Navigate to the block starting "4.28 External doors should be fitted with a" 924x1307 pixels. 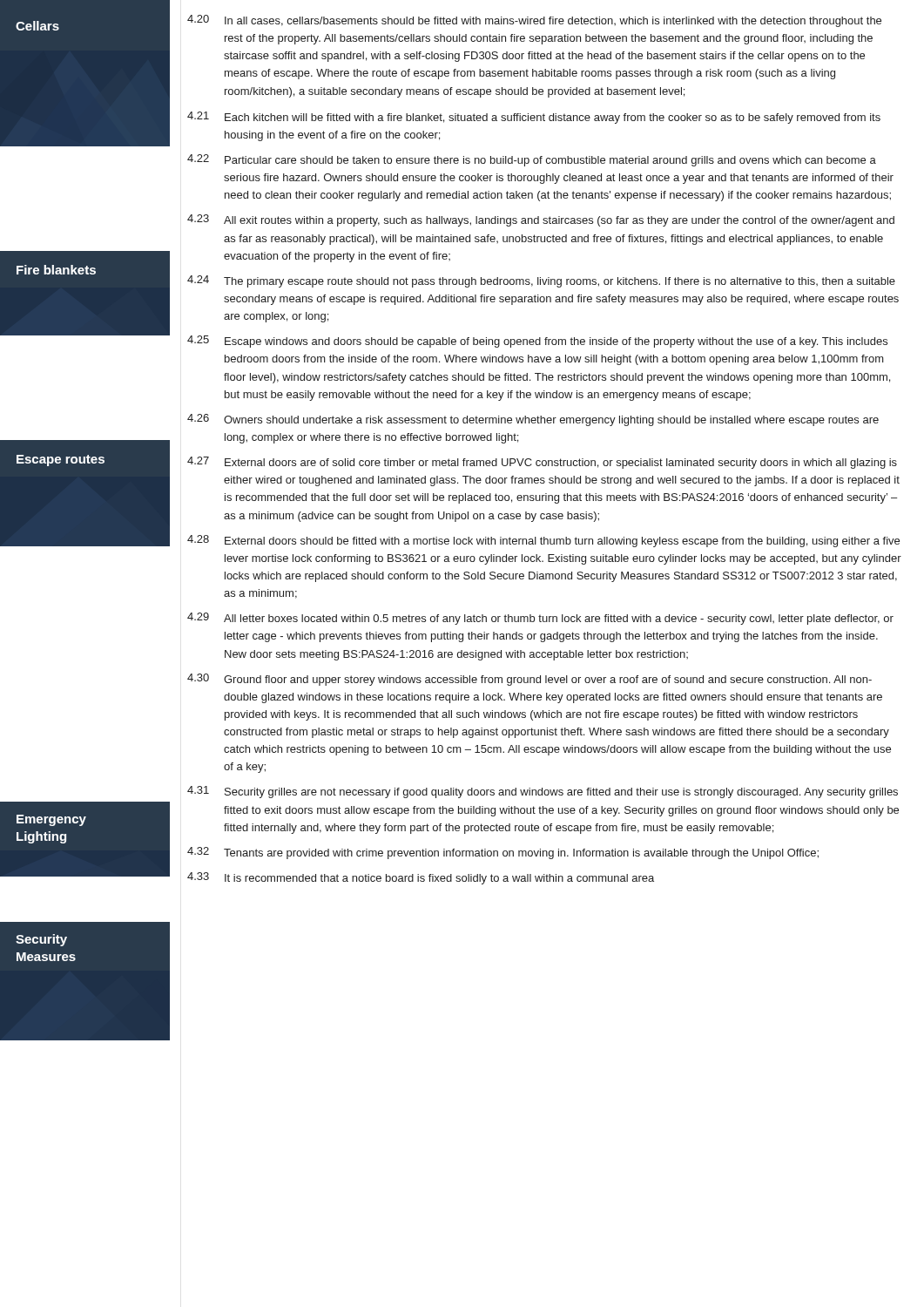544,567
